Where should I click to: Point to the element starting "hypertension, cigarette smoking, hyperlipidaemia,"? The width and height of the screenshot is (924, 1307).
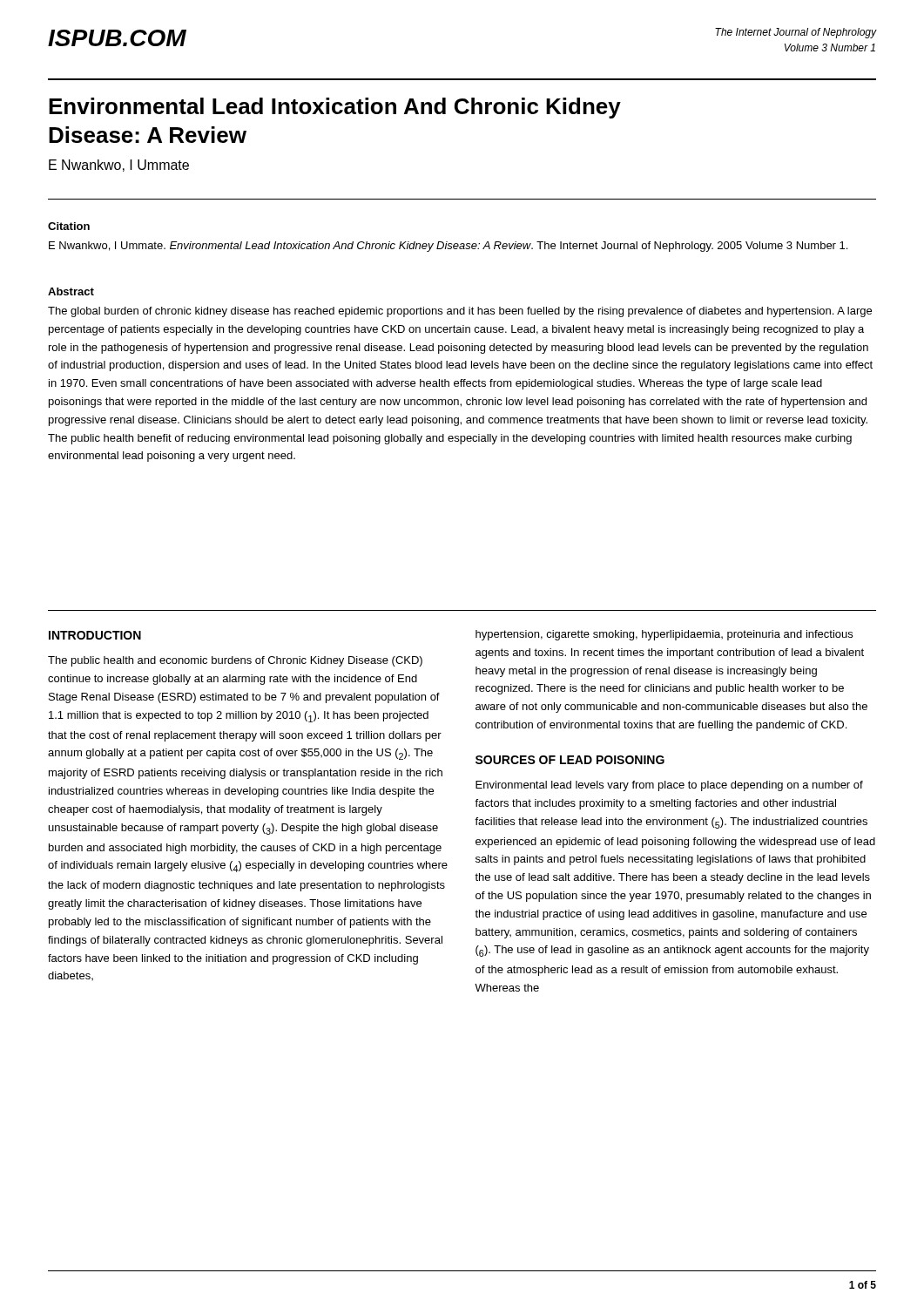point(671,679)
